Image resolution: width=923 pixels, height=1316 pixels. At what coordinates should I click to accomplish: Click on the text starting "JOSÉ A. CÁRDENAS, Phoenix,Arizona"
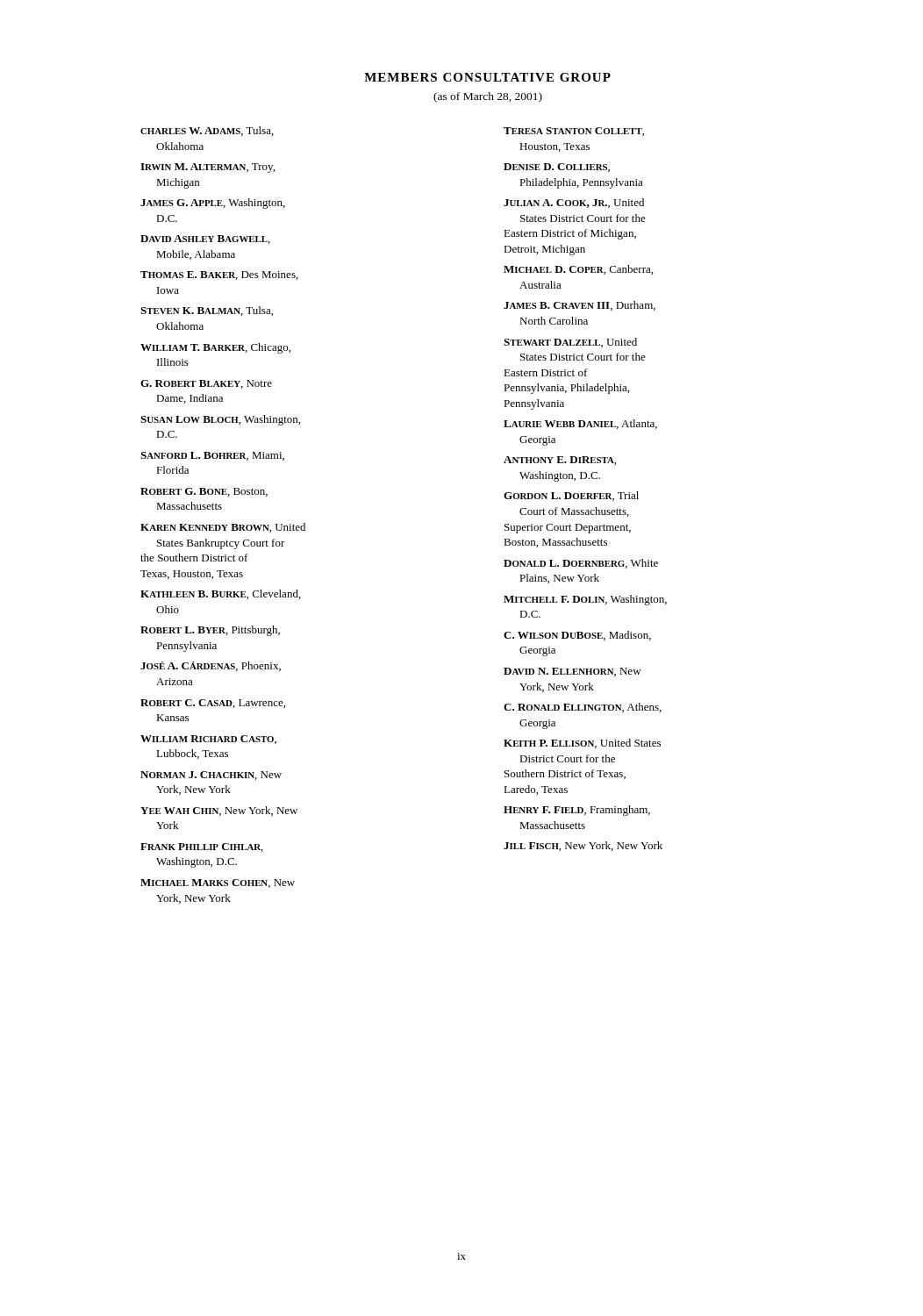(x=211, y=673)
